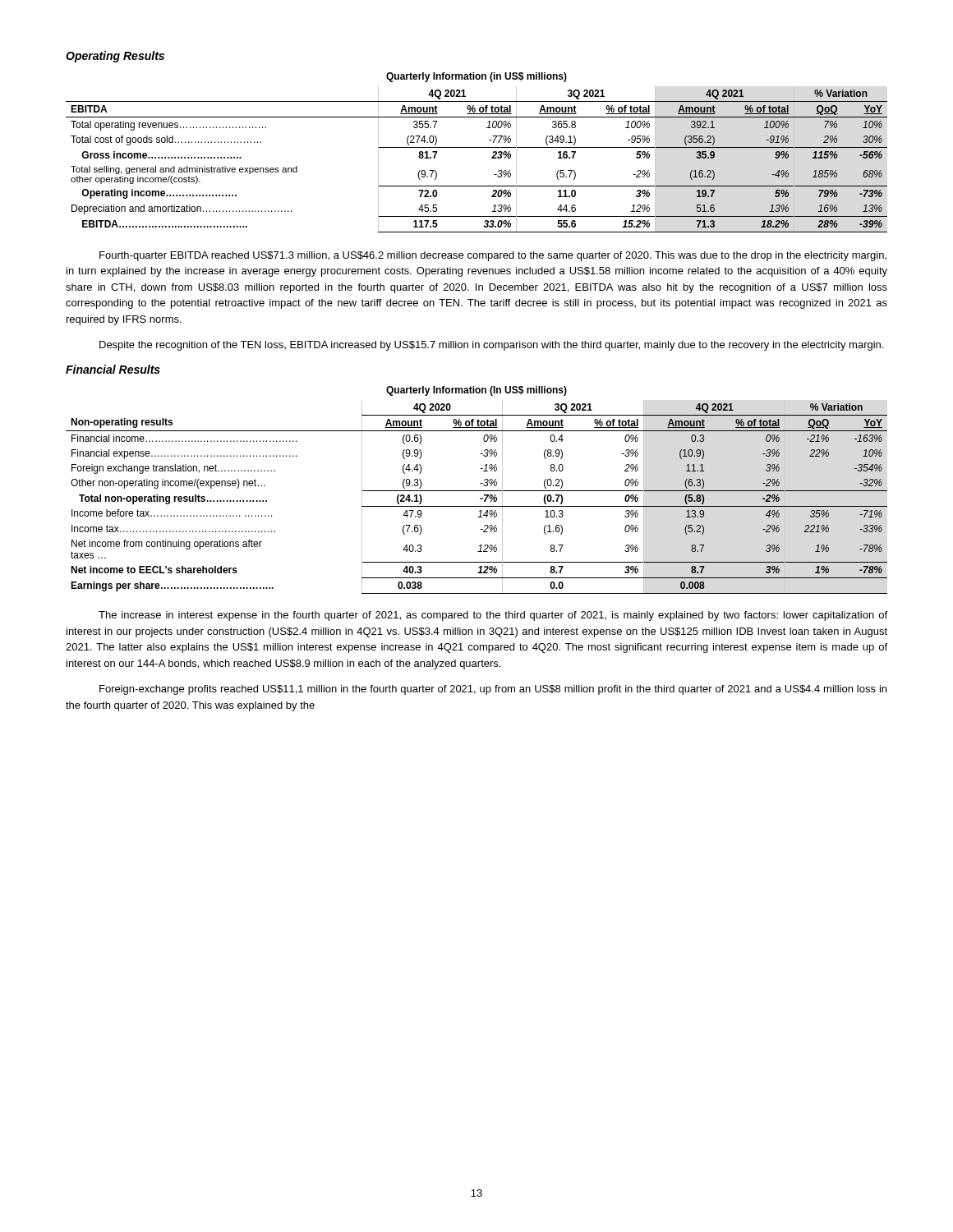Locate the table with the text "Non-operating results"
Image resolution: width=953 pixels, height=1232 pixels.
coord(476,497)
